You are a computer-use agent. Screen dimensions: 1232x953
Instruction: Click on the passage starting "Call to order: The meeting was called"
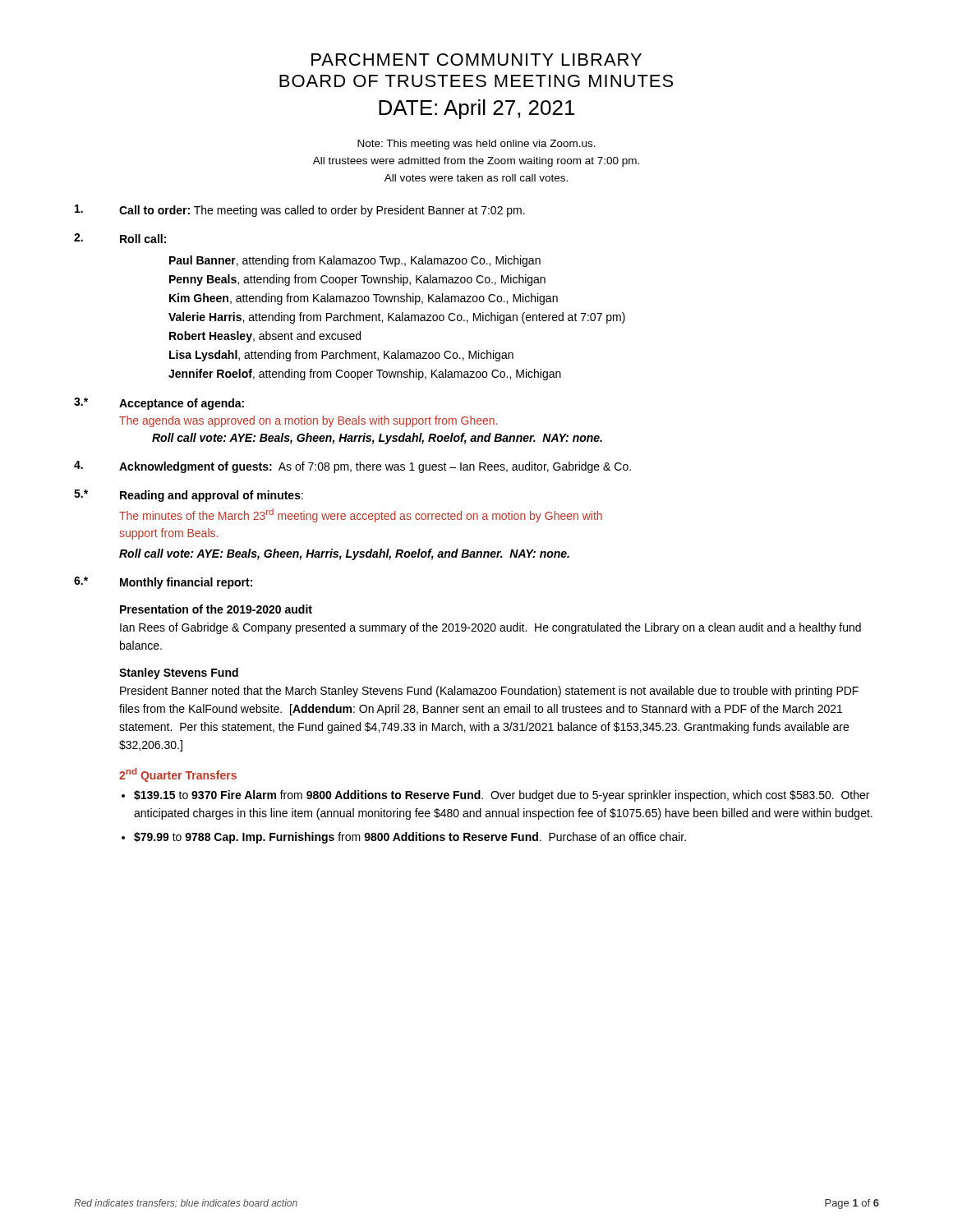pyautogui.click(x=476, y=210)
